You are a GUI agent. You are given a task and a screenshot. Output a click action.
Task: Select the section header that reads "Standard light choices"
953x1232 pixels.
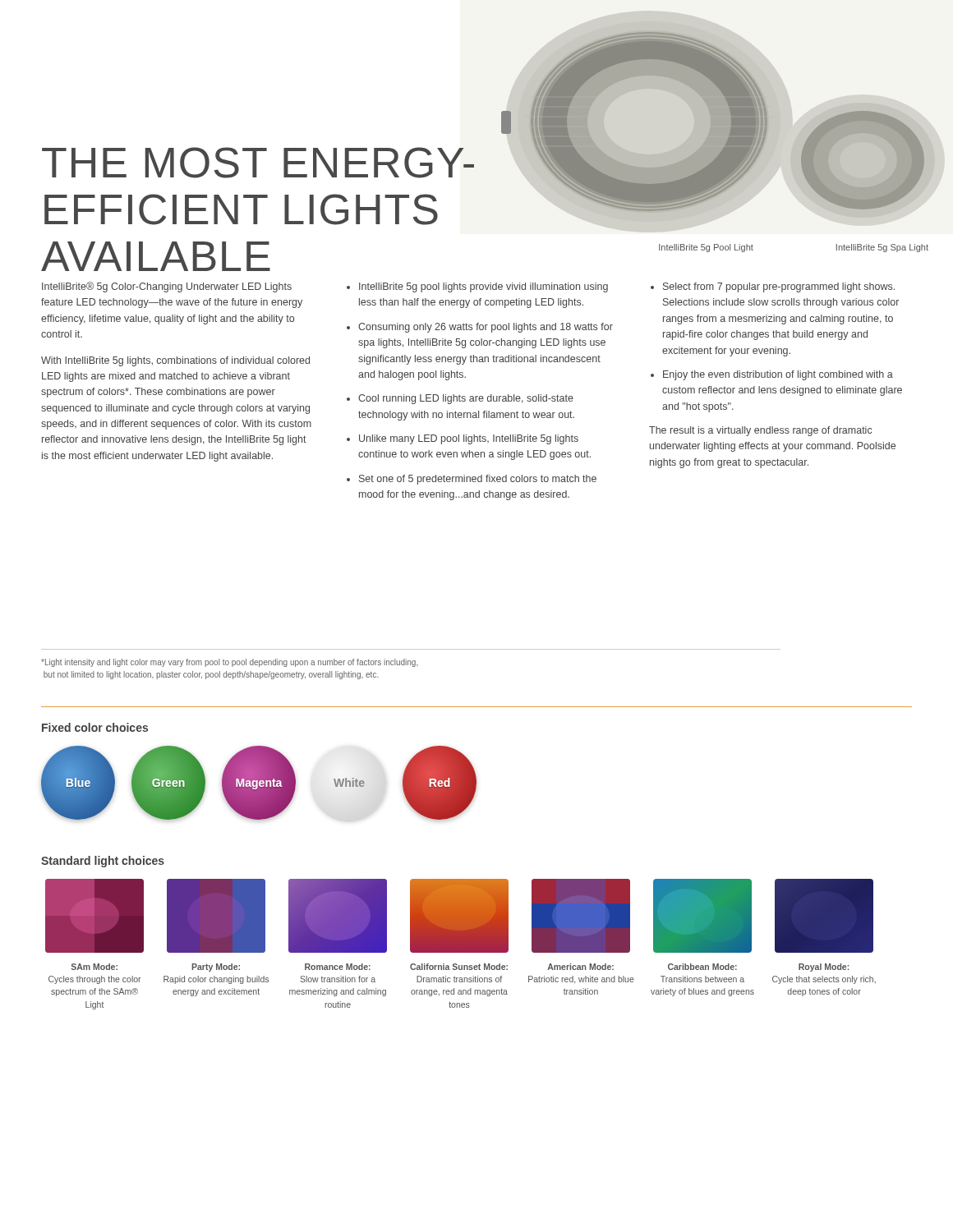tap(103, 861)
